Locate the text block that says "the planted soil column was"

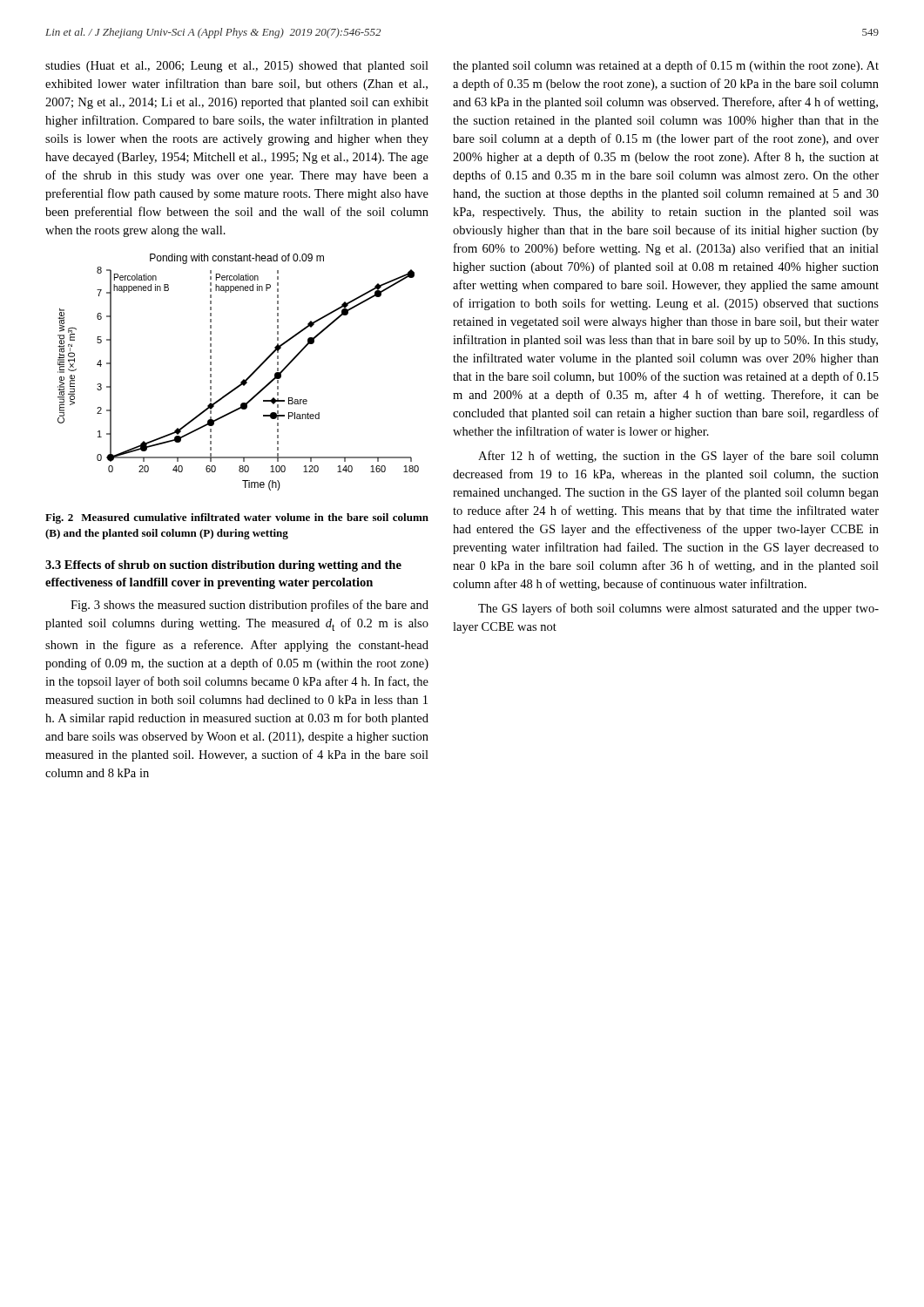[x=666, y=347]
